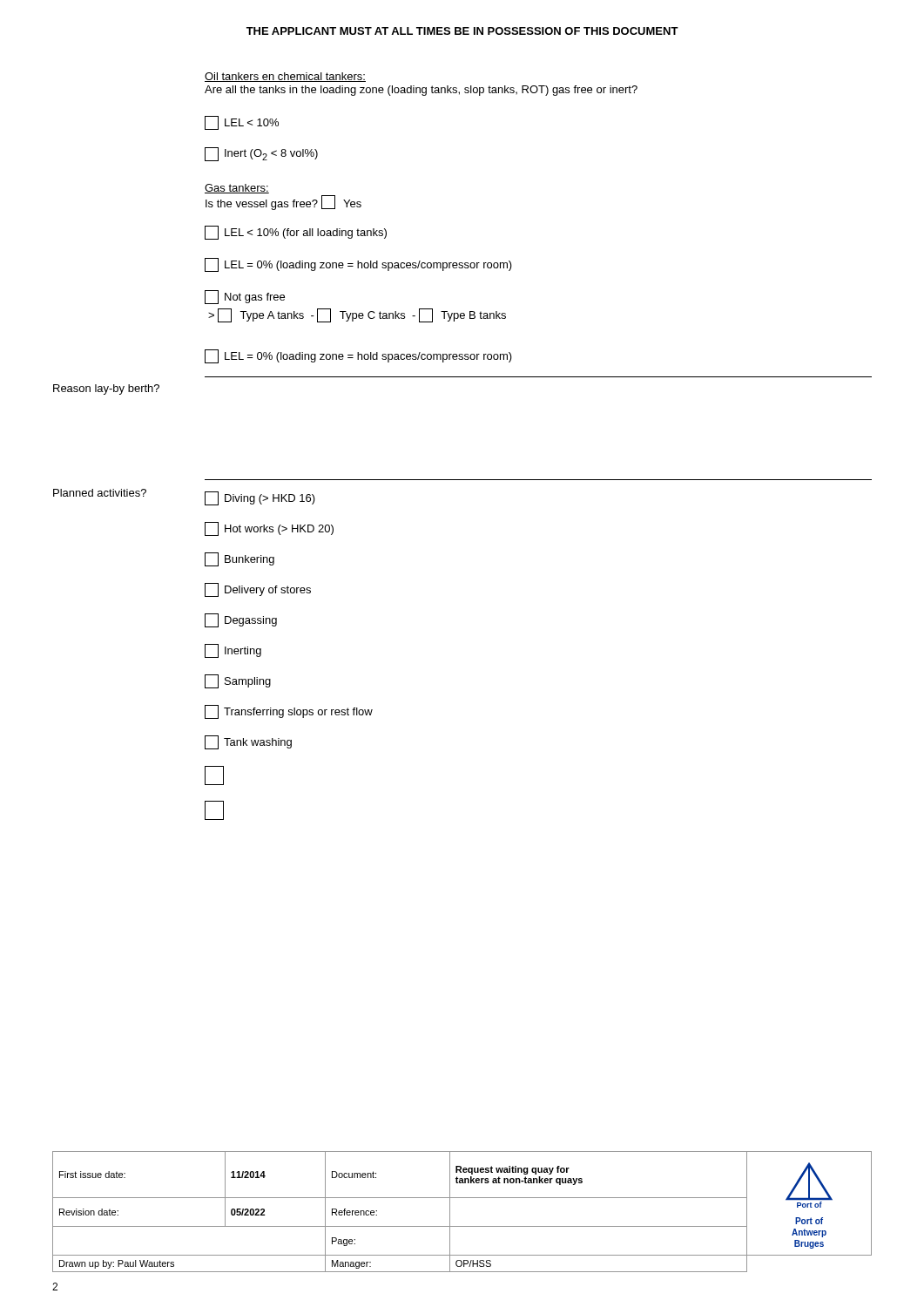The image size is (924, 1307).
Task: Find "LEL < 10%" on this page
Action: point(242,123)
